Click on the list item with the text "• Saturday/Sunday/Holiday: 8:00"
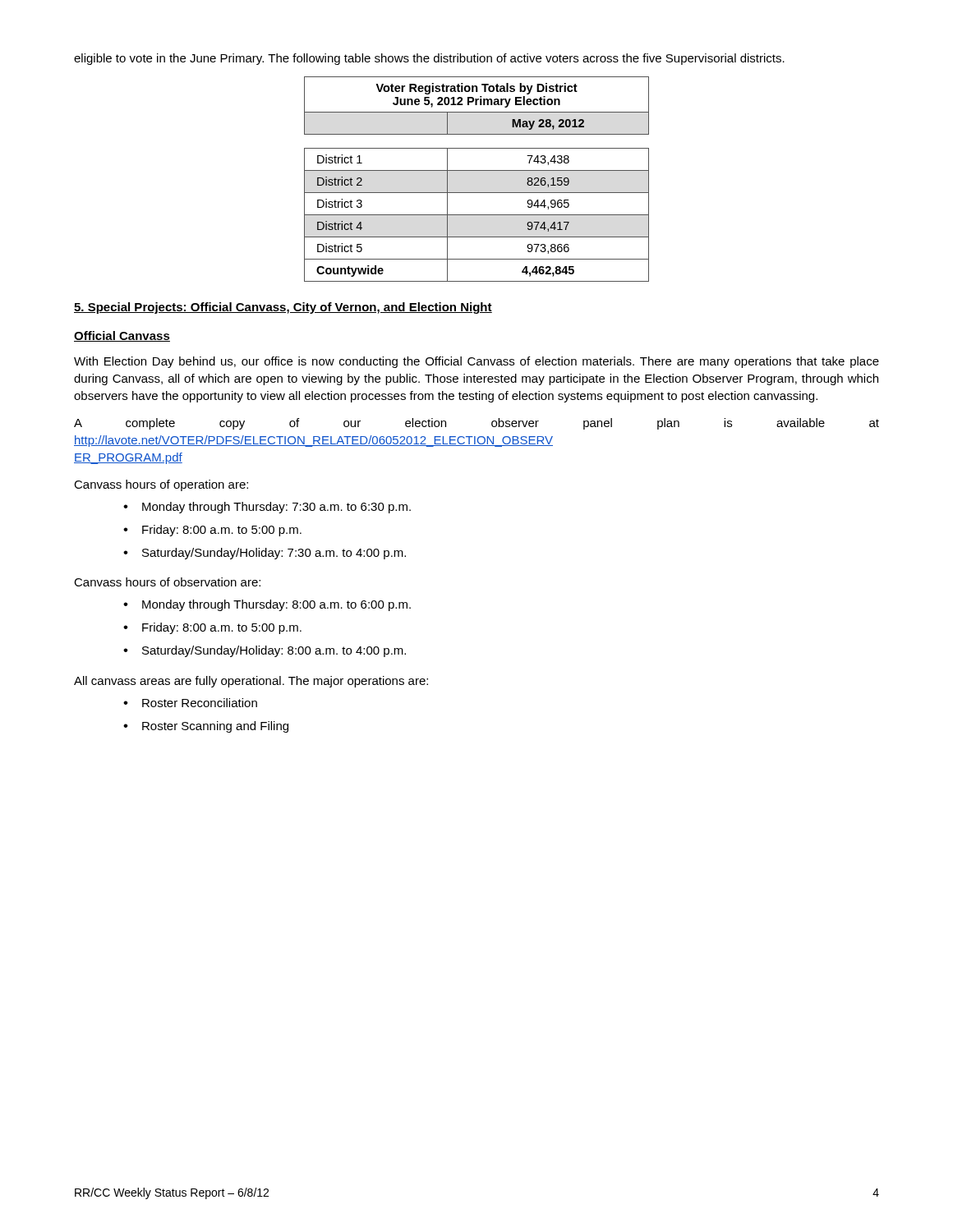Viewport: 953px width, 1232px height. tap(265, 651)
